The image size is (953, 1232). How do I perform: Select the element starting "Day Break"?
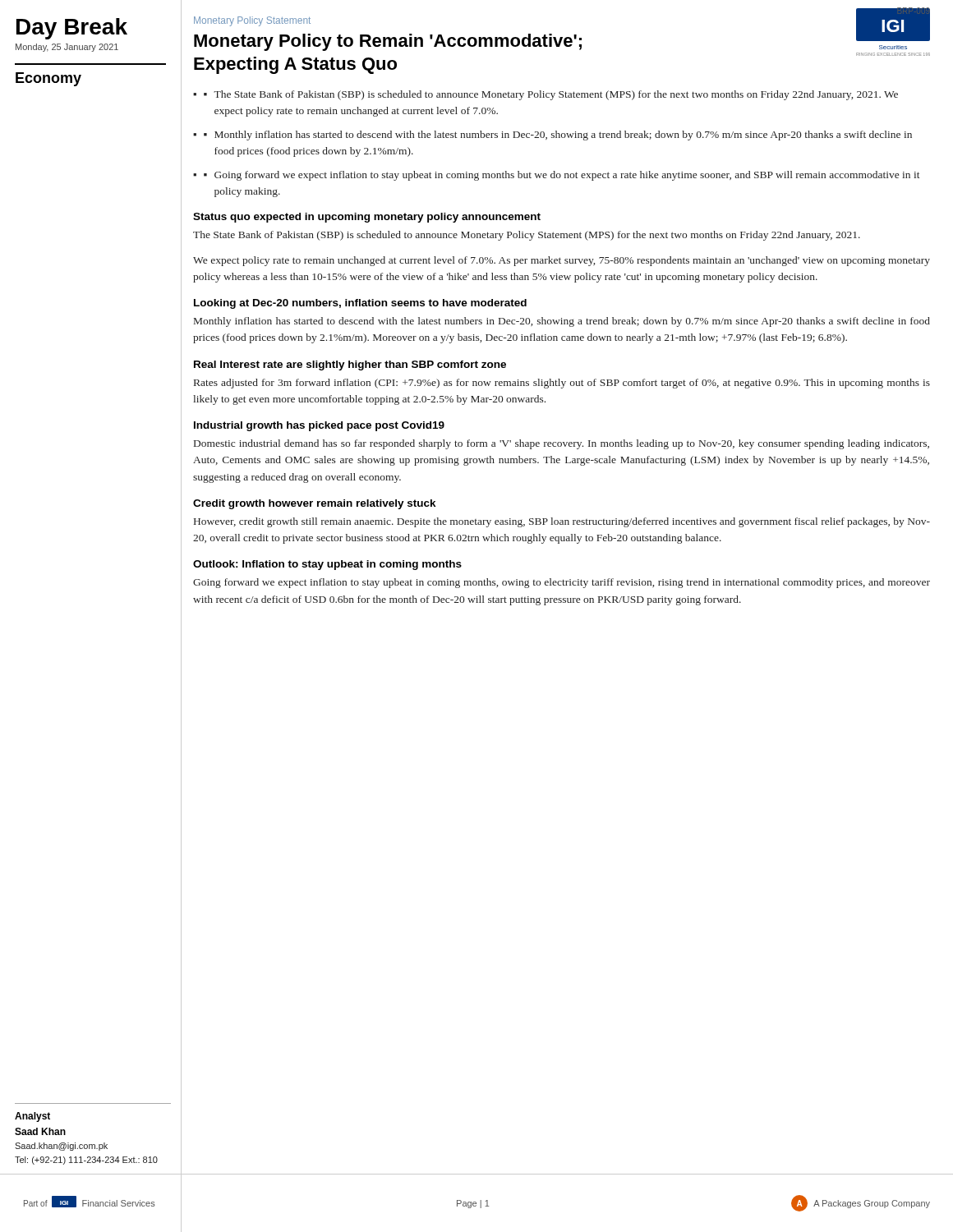[x=71, y=27]
